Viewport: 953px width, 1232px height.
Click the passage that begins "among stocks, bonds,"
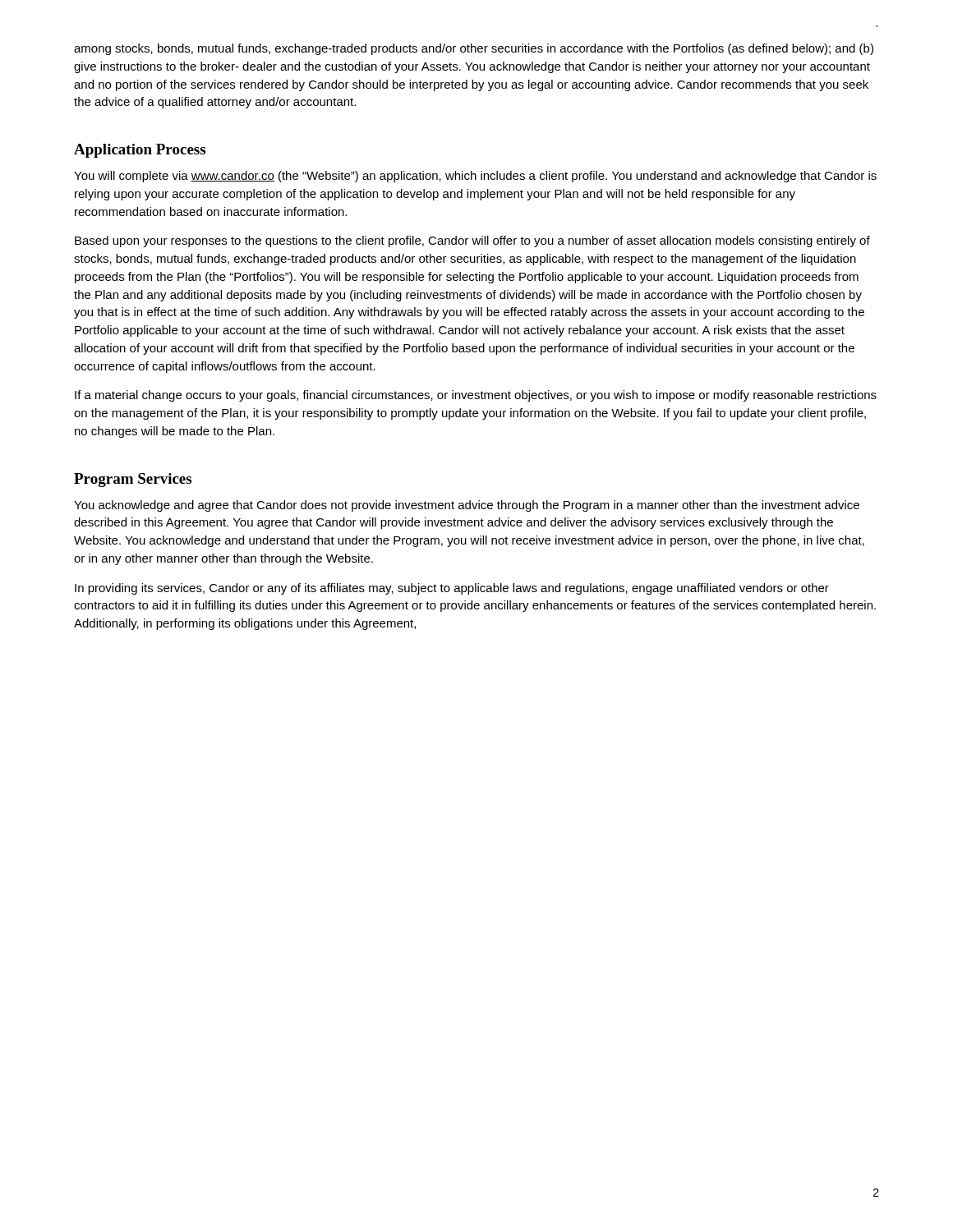coord(476,75)
